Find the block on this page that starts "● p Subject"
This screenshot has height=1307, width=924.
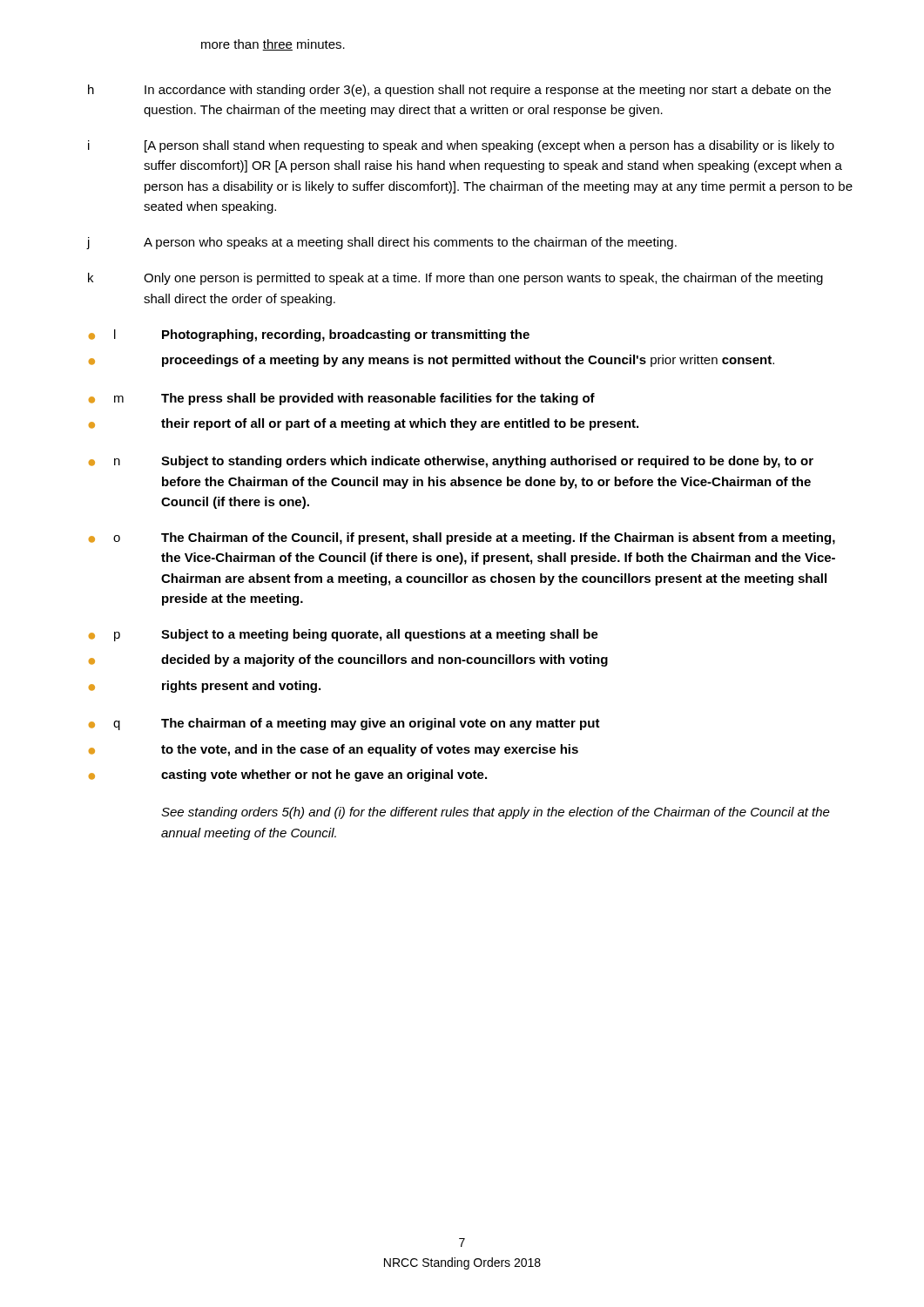[470, 635]
